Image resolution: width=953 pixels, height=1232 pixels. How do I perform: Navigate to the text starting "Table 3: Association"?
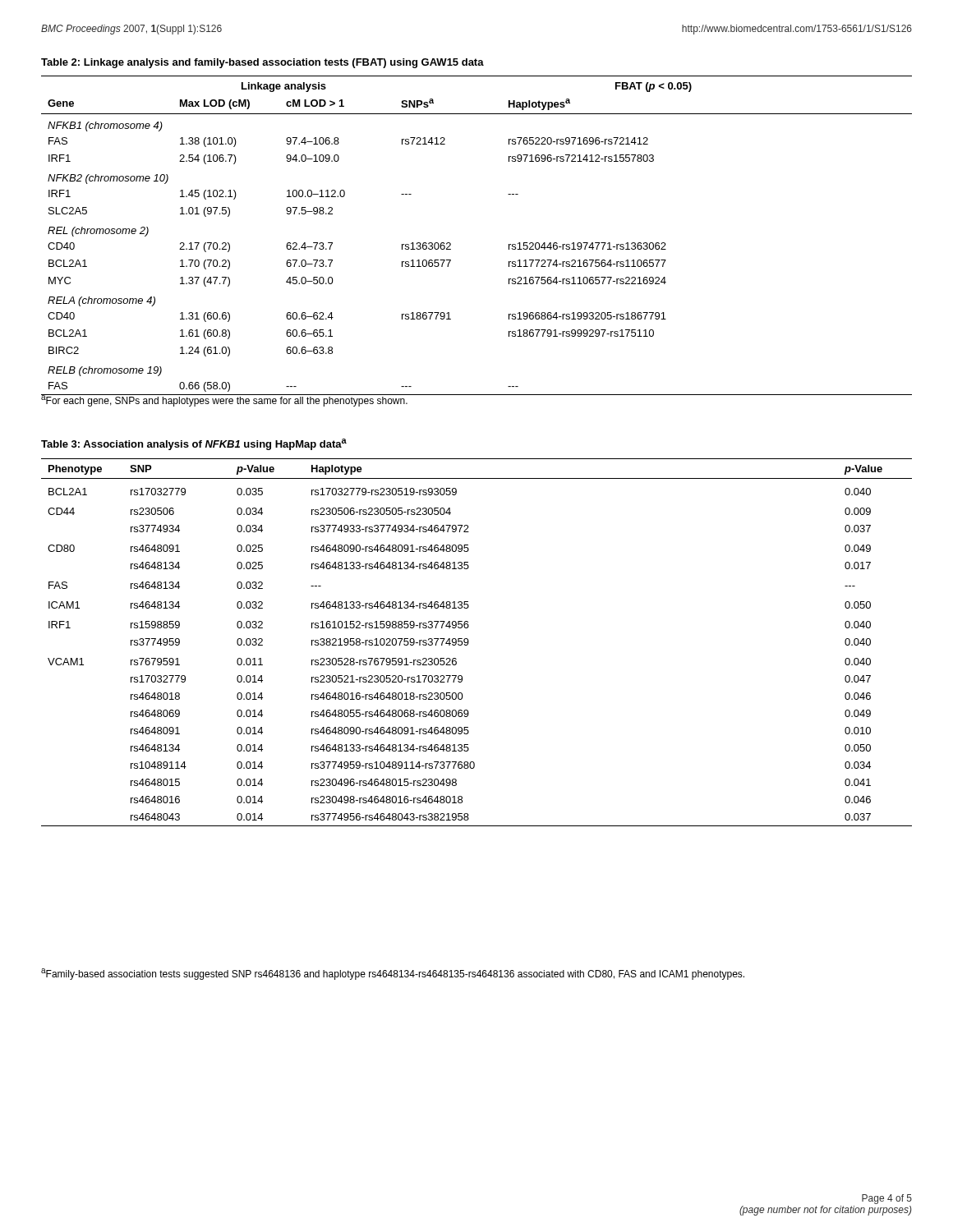(194, 443)
